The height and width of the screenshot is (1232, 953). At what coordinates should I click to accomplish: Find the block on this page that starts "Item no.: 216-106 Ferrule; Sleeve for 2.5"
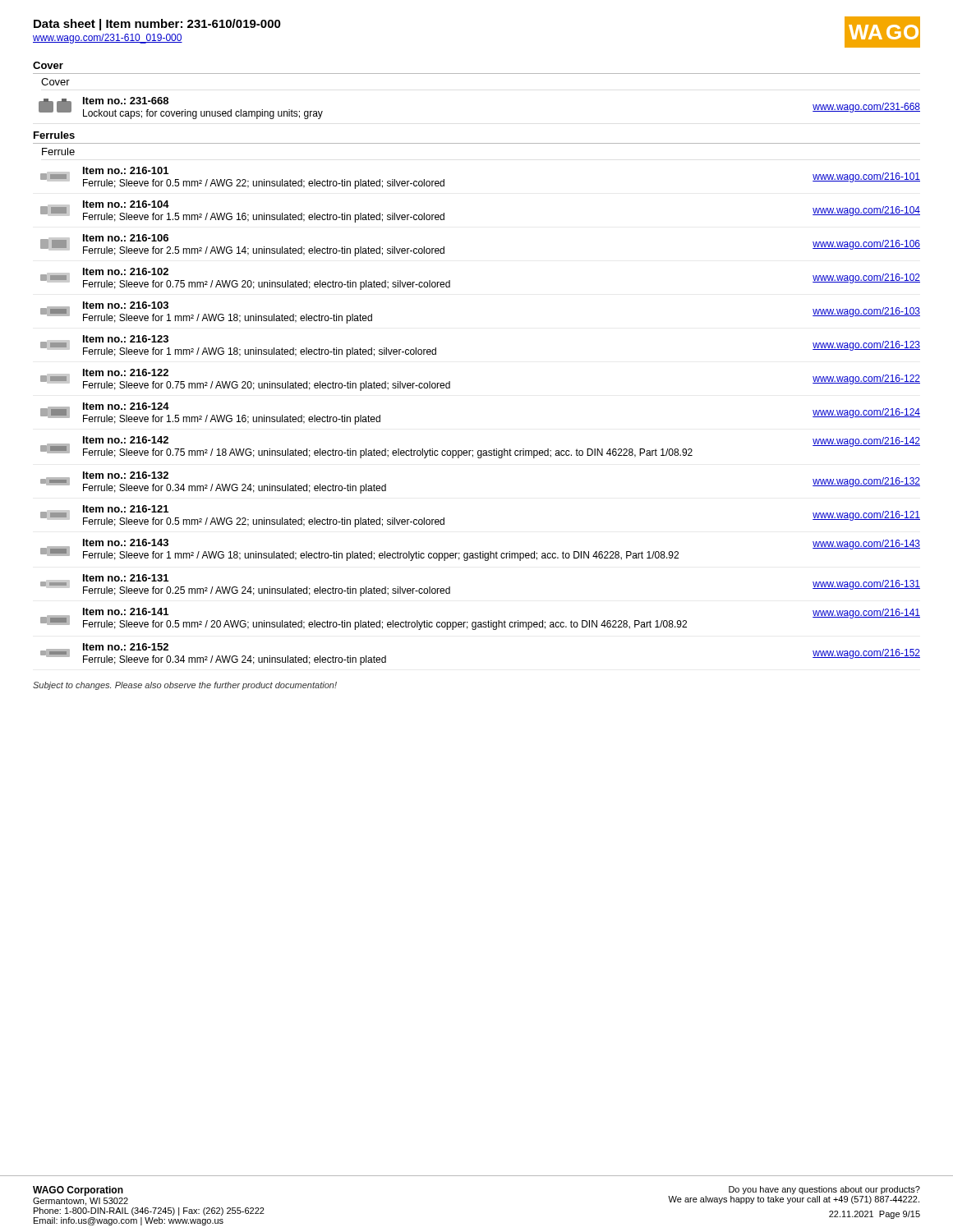[139, 248]
